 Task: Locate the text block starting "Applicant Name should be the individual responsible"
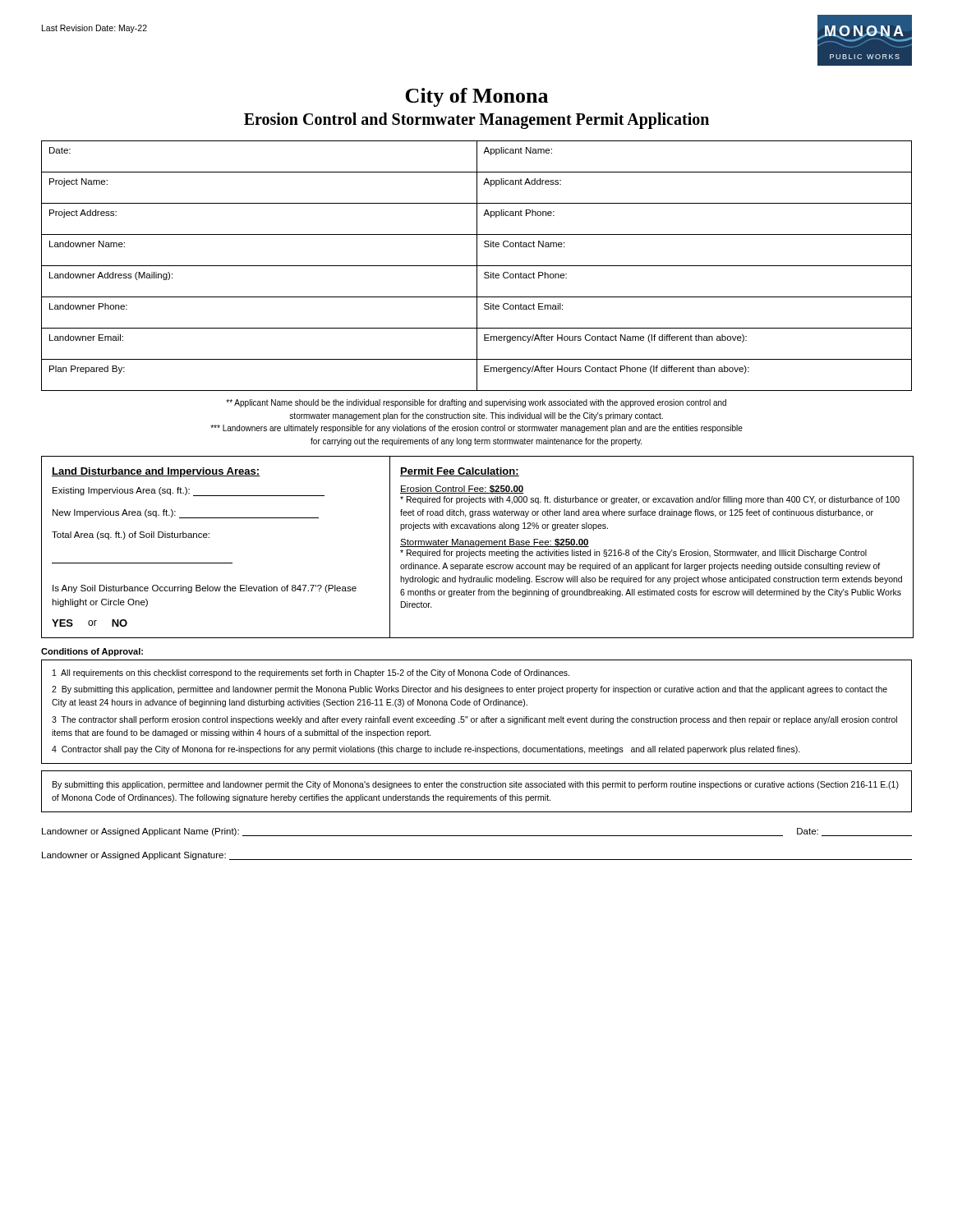click(x=476, y=422)
